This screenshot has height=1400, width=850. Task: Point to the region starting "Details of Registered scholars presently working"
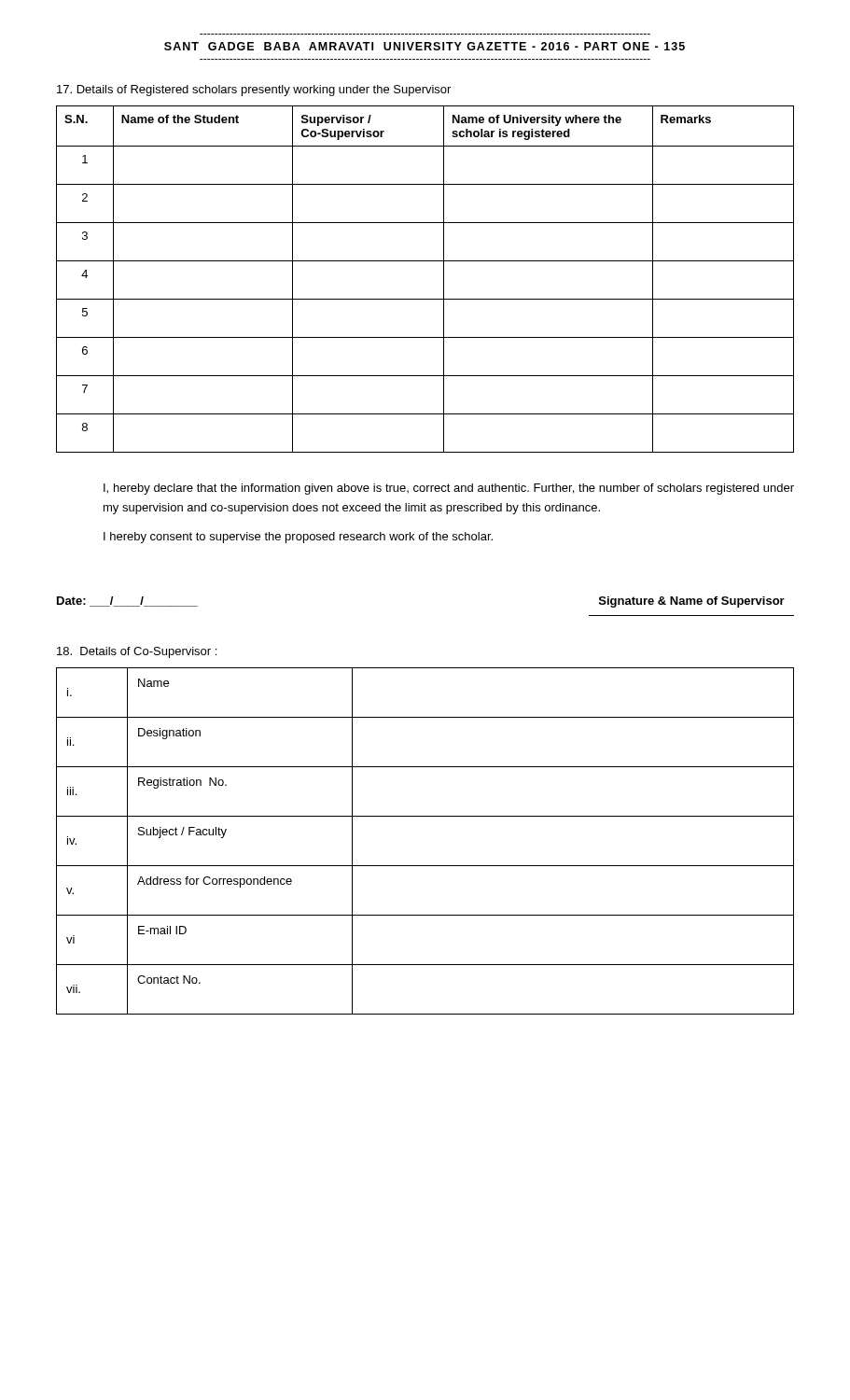tap(254, 89)
